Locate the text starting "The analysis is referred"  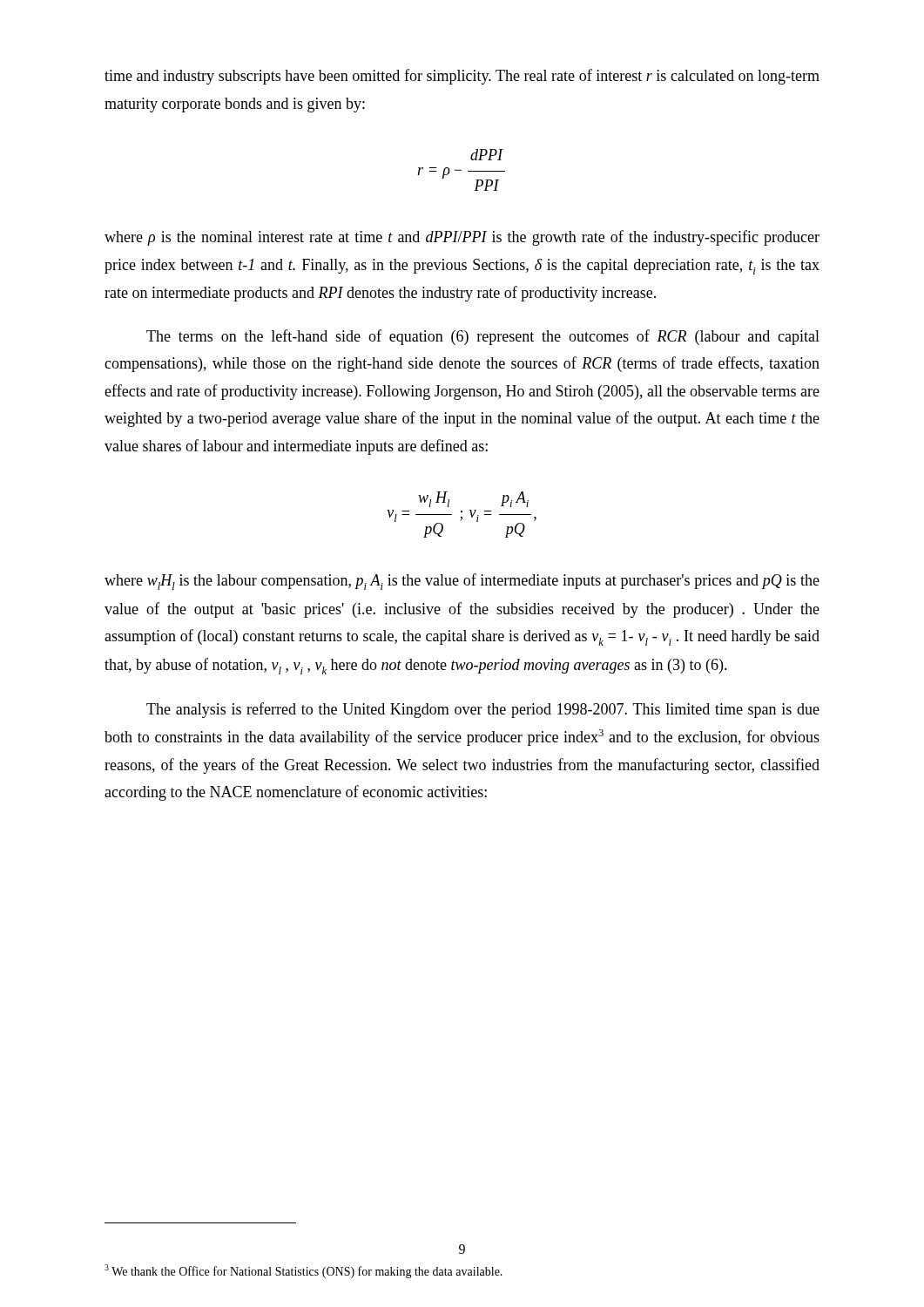(462, 751)
